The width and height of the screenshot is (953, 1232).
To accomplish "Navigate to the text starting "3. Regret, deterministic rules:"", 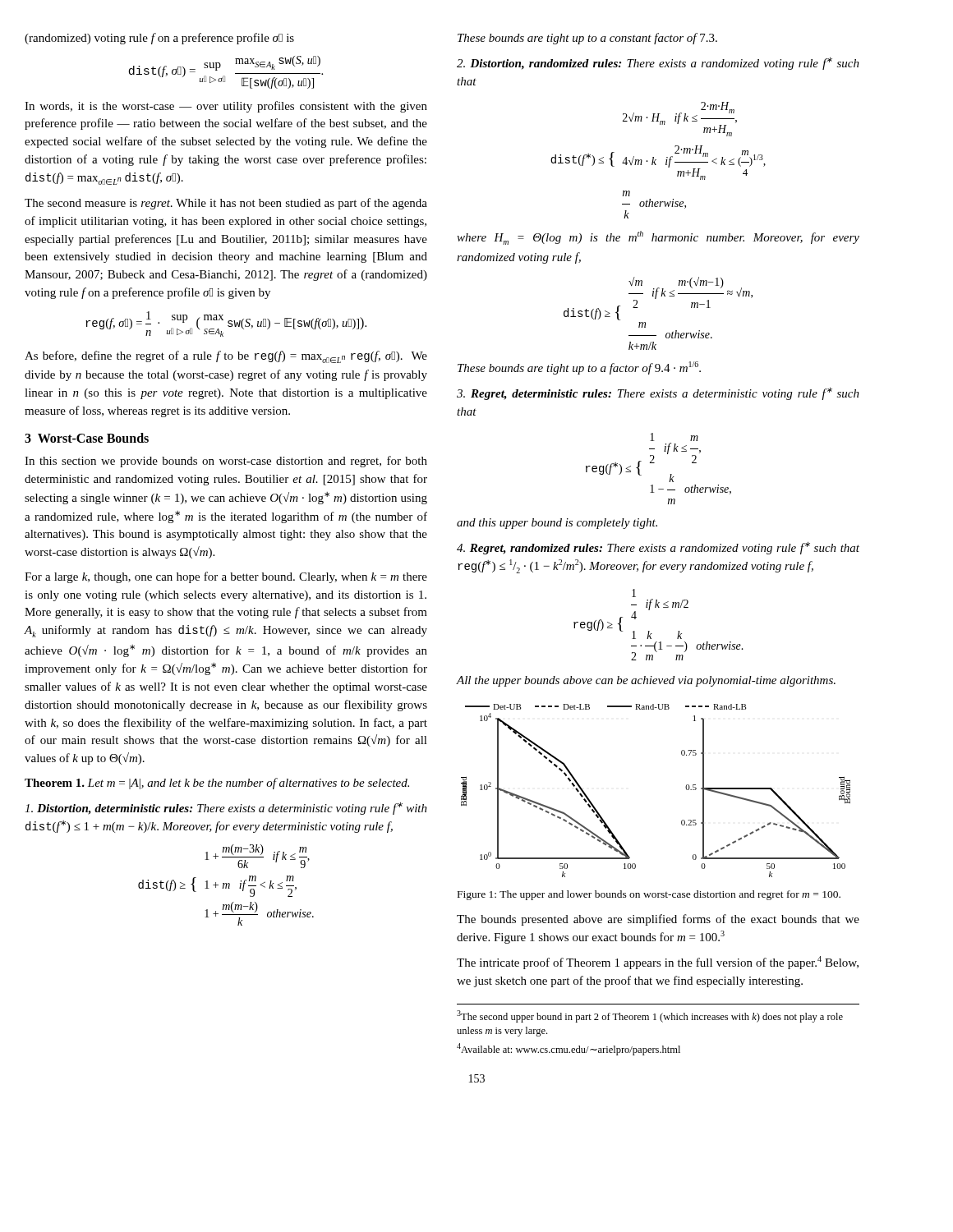I will pyautogui.click(x=658, y=458).
